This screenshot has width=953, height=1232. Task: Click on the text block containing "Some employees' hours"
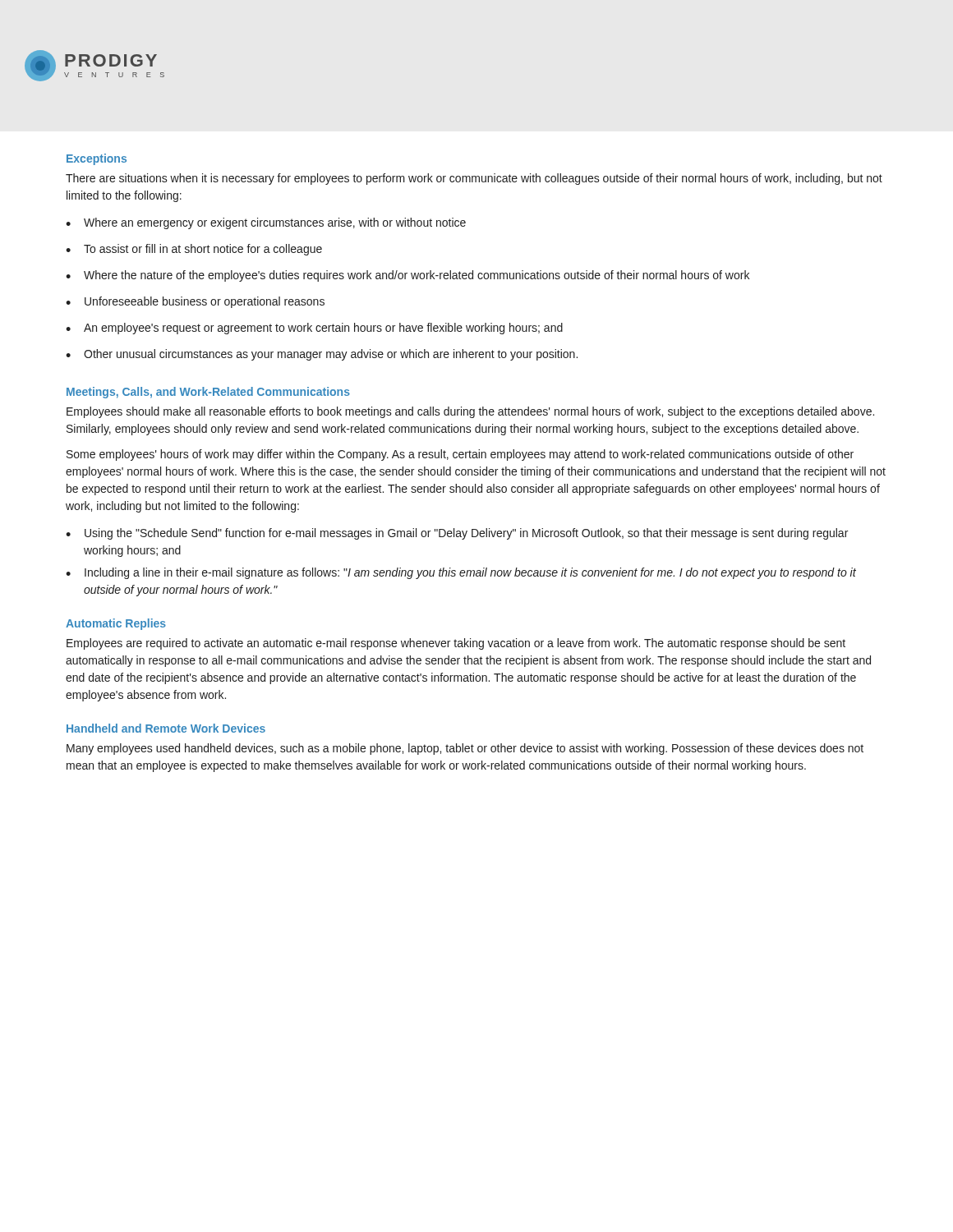click(476, 480)
